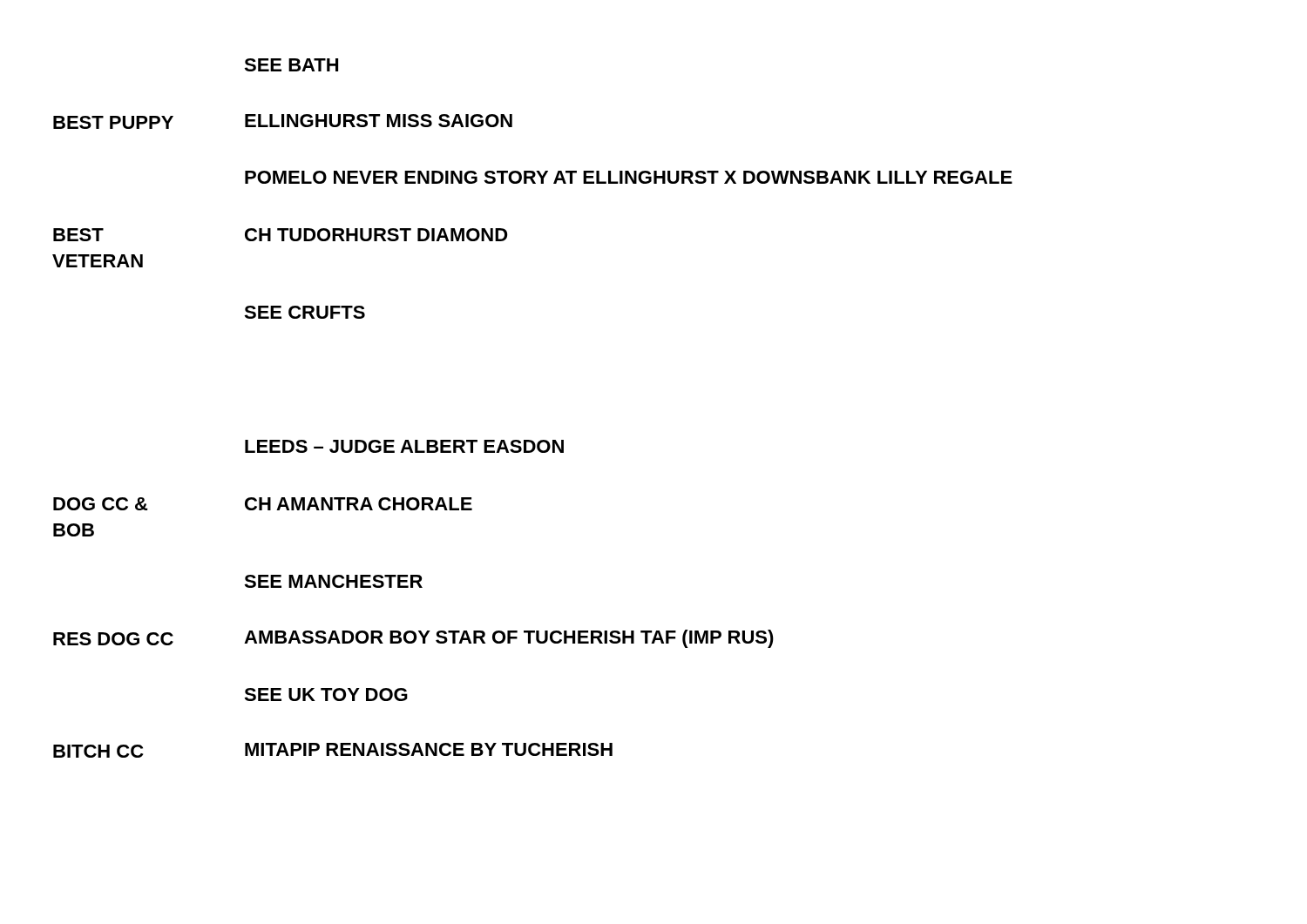
Task: Click a section header
Action: pos(404,446)
